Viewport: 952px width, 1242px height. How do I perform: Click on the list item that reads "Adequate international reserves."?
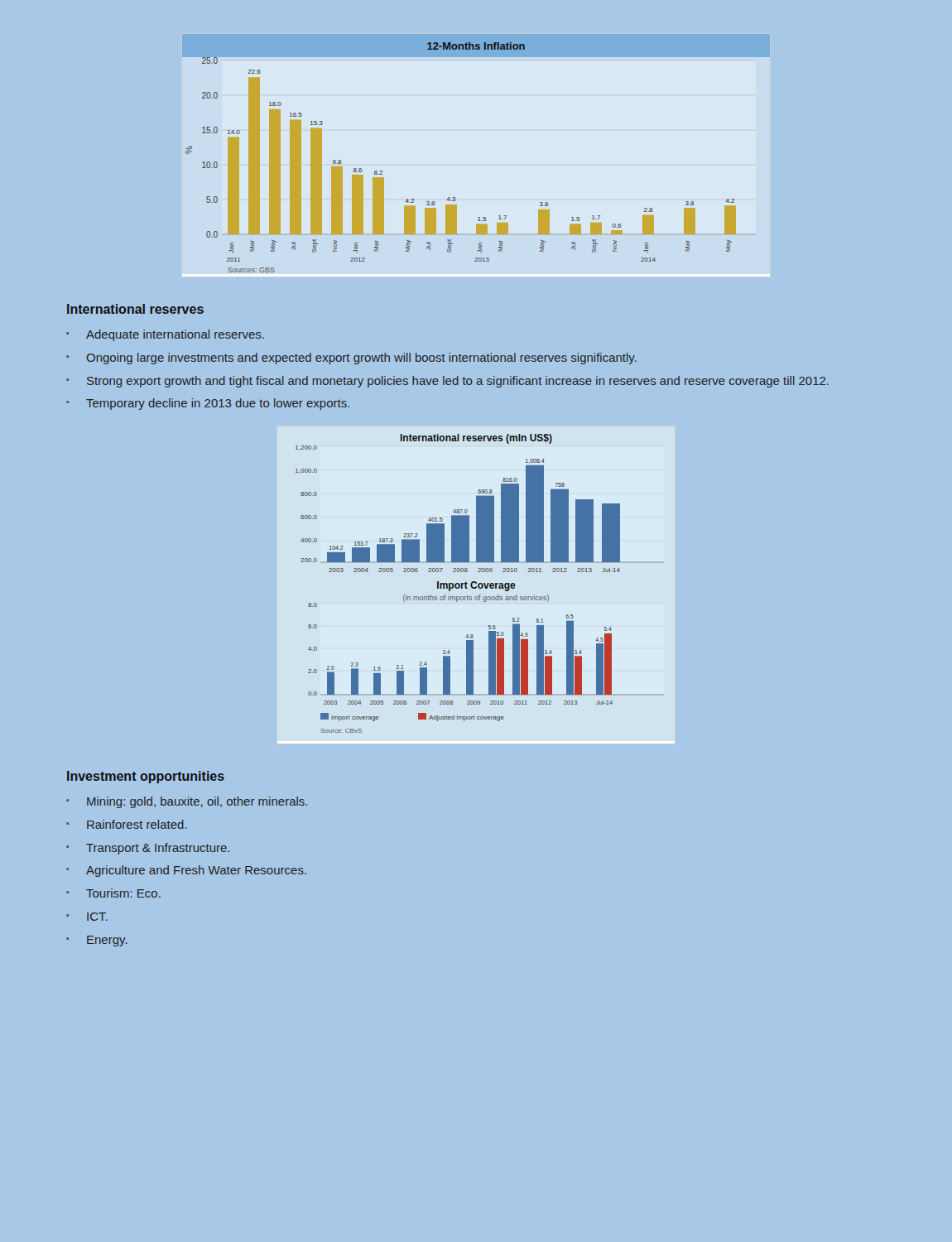(x=165, y=335)
